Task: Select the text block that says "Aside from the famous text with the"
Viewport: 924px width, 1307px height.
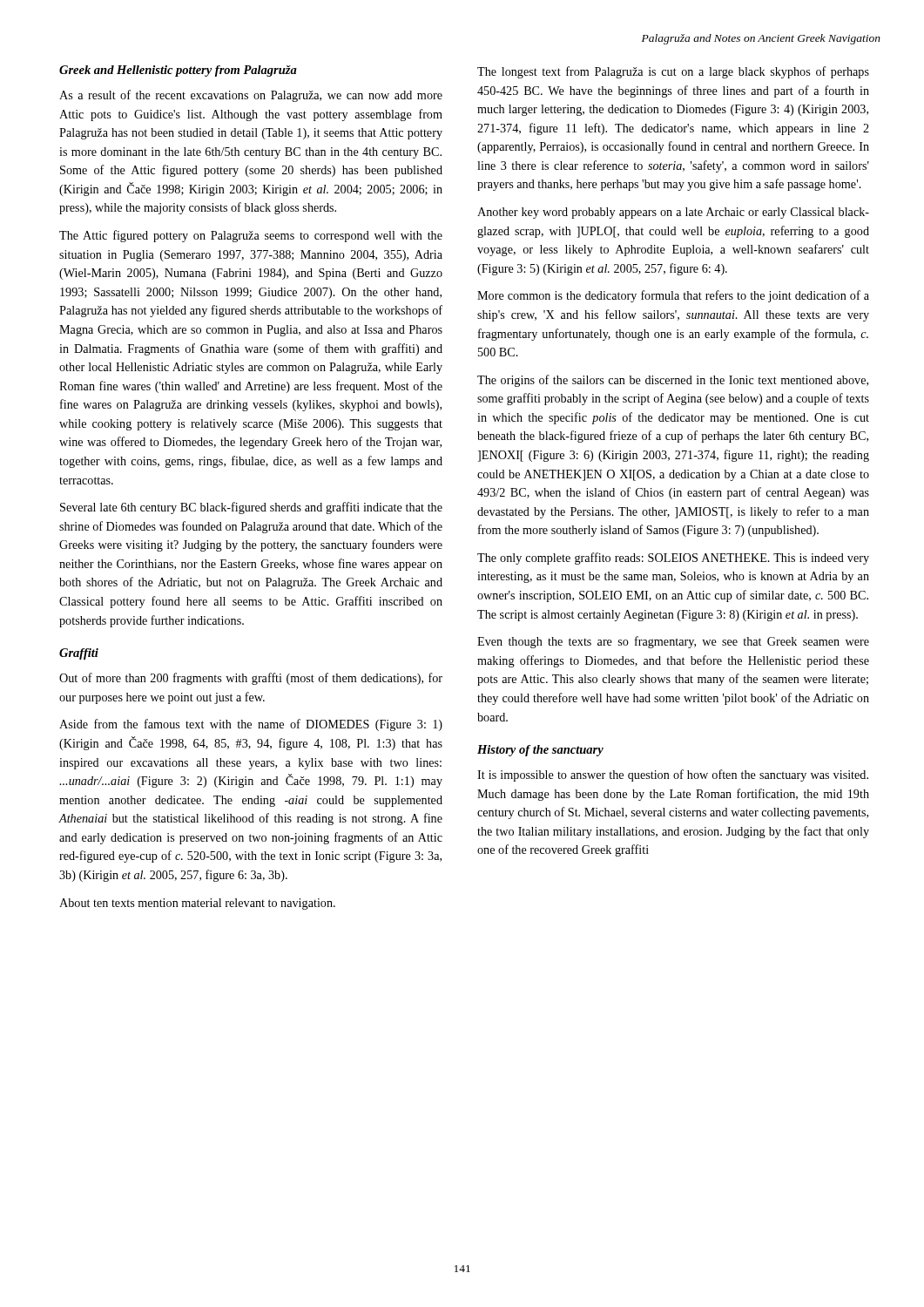Action: pos(251,800)
